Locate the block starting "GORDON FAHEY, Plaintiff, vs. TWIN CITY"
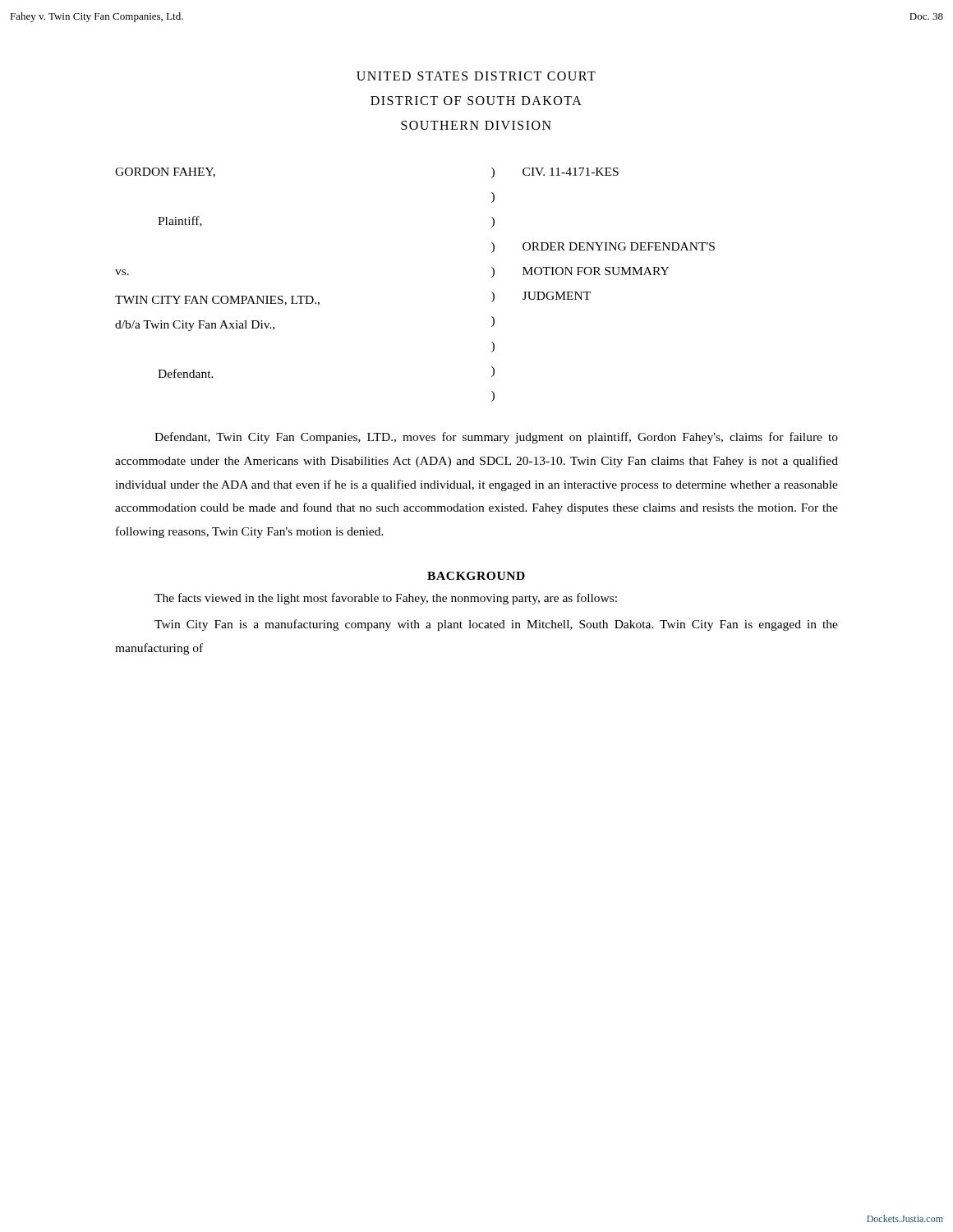Screen dimensions: 1232x953 [x=152, y=173]
